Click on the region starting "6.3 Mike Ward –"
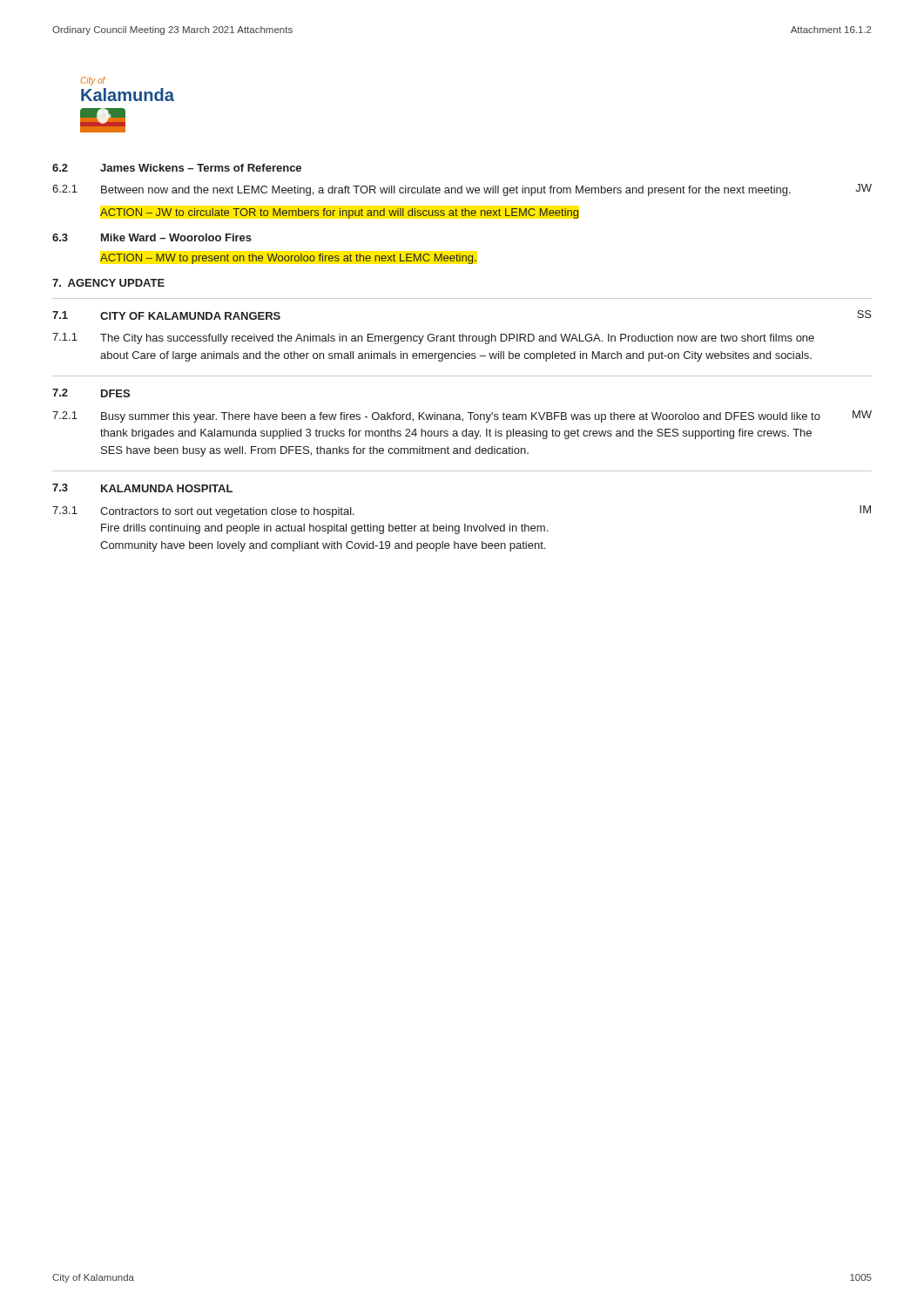 (x=152, y=237)
